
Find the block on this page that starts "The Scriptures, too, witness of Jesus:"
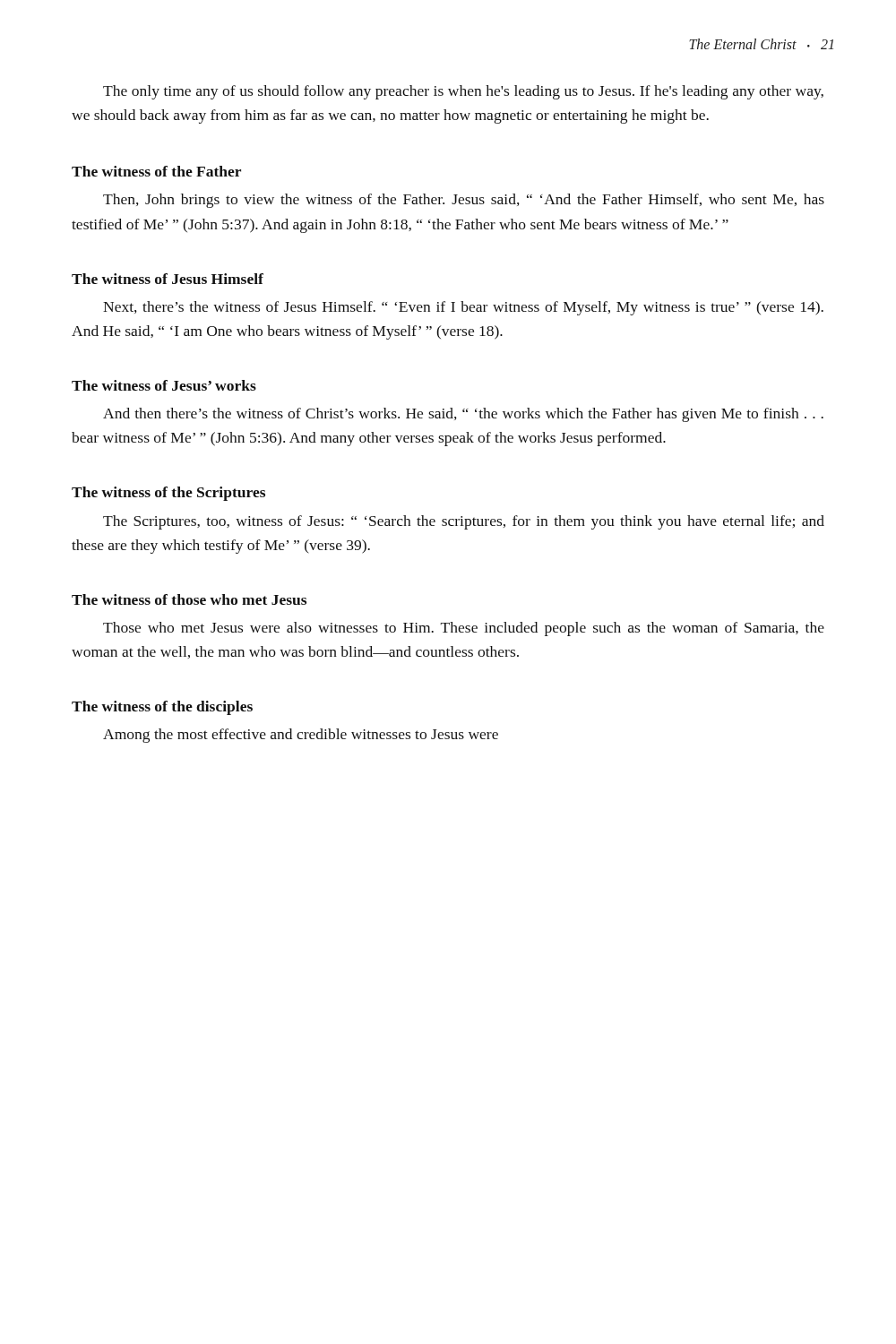[x=448, y=533]
